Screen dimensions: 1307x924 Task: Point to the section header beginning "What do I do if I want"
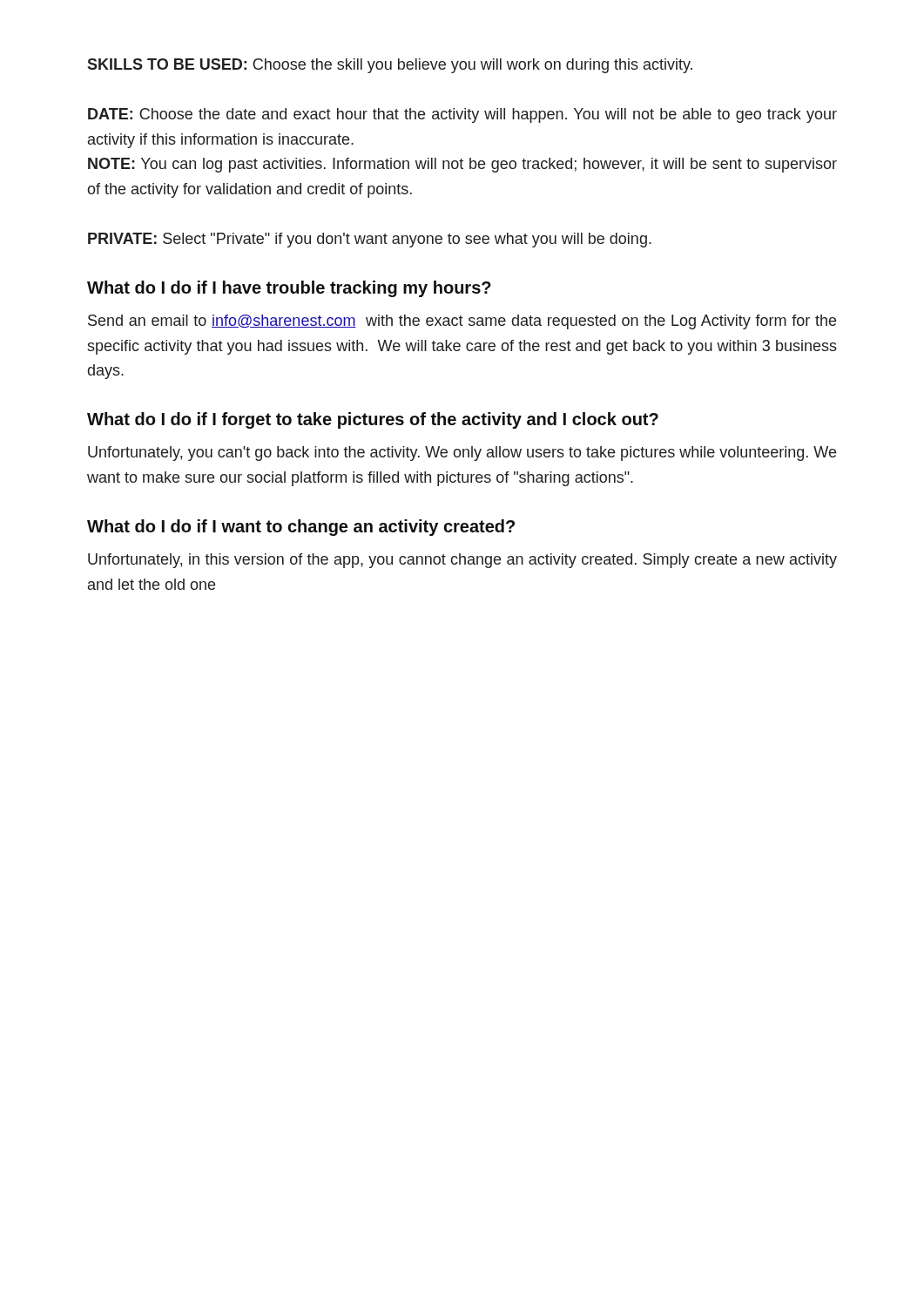pos(301,526)
